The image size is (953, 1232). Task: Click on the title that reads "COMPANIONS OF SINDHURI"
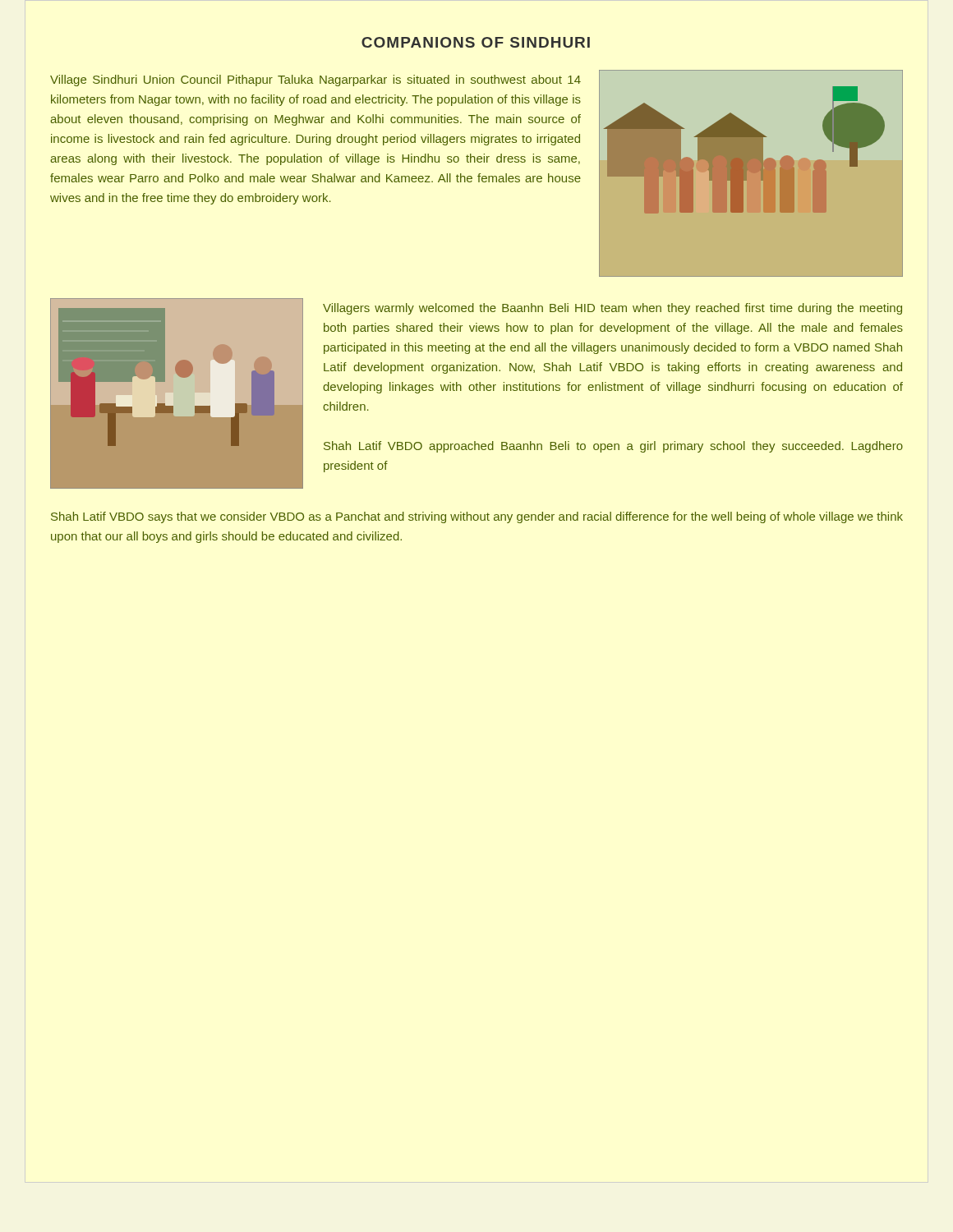coord(476,42)
